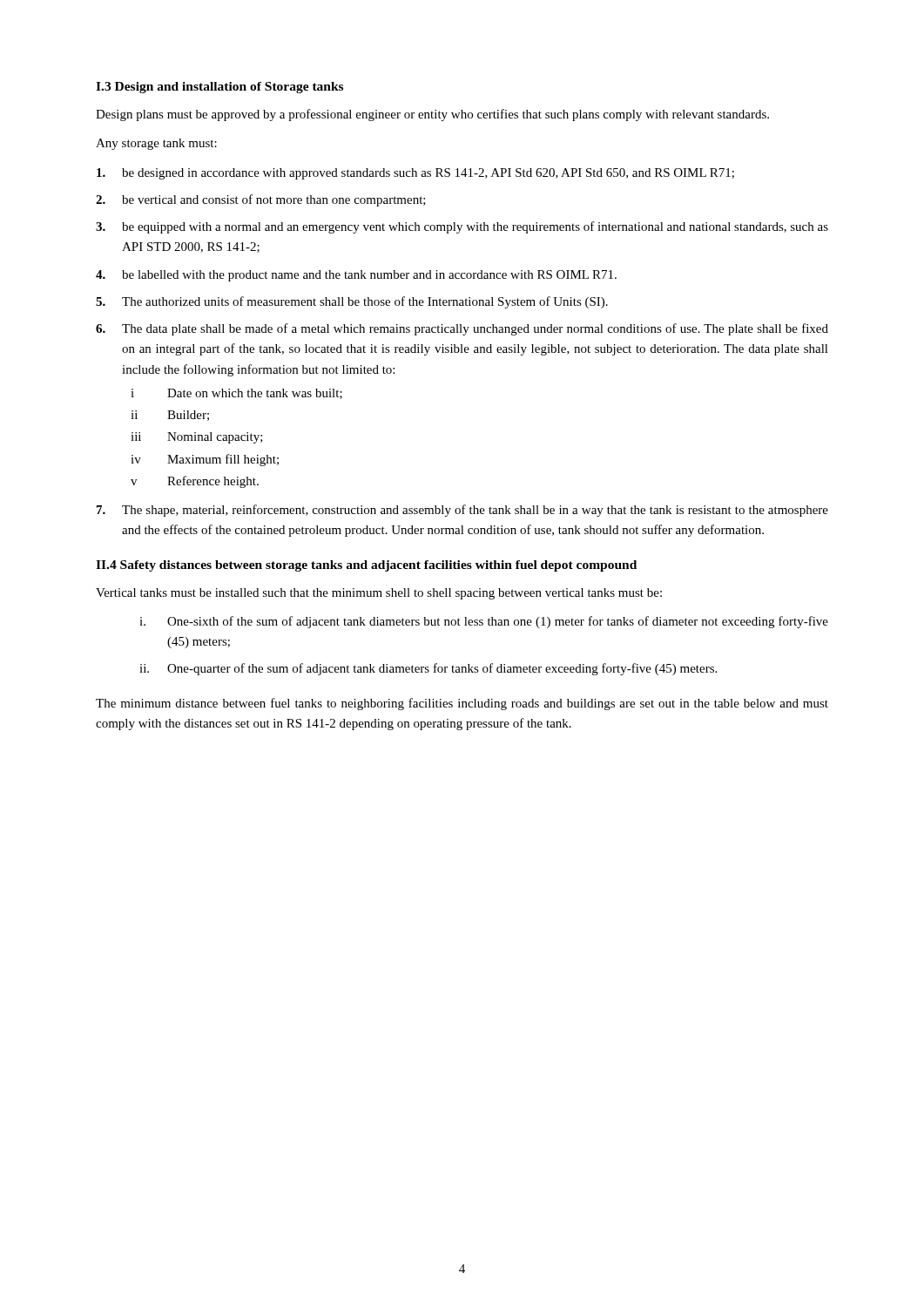Find the text block that reads "The minimum distance"

pyautogui.click(x=462, y=713)
